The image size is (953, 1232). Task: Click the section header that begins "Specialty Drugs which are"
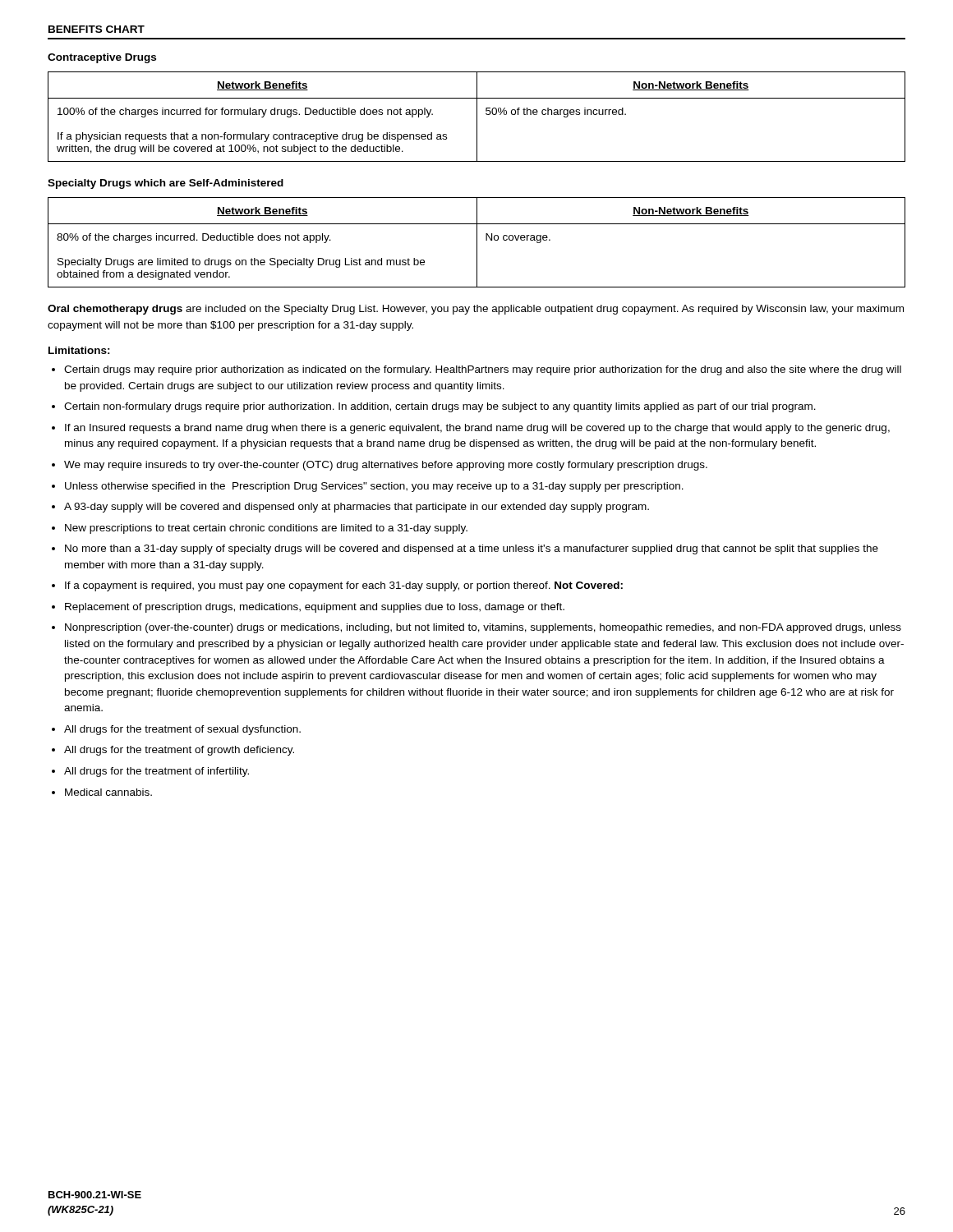click(166, 184)
